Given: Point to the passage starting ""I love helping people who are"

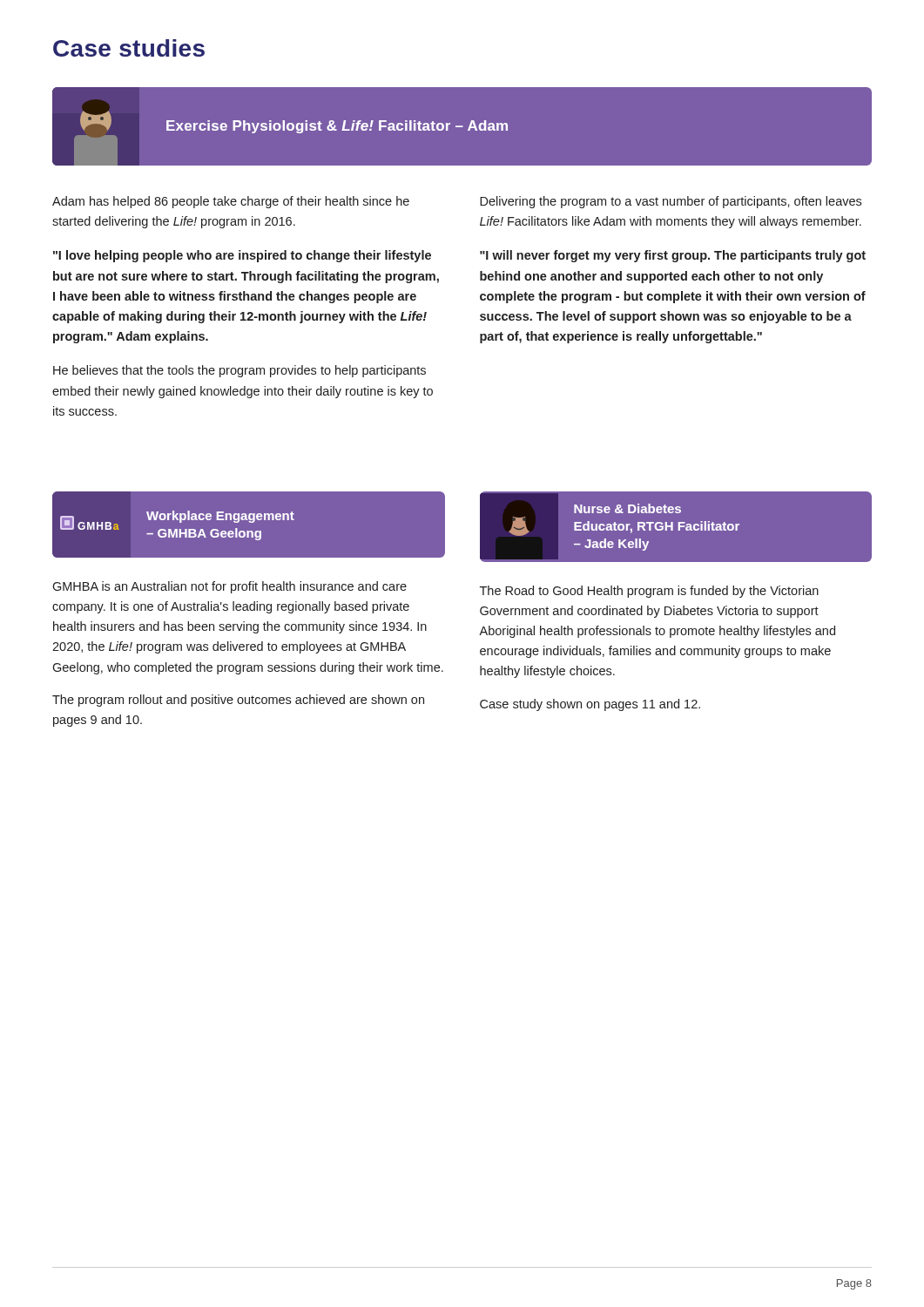Looking at the screenshot, I should tap(246, 296).
